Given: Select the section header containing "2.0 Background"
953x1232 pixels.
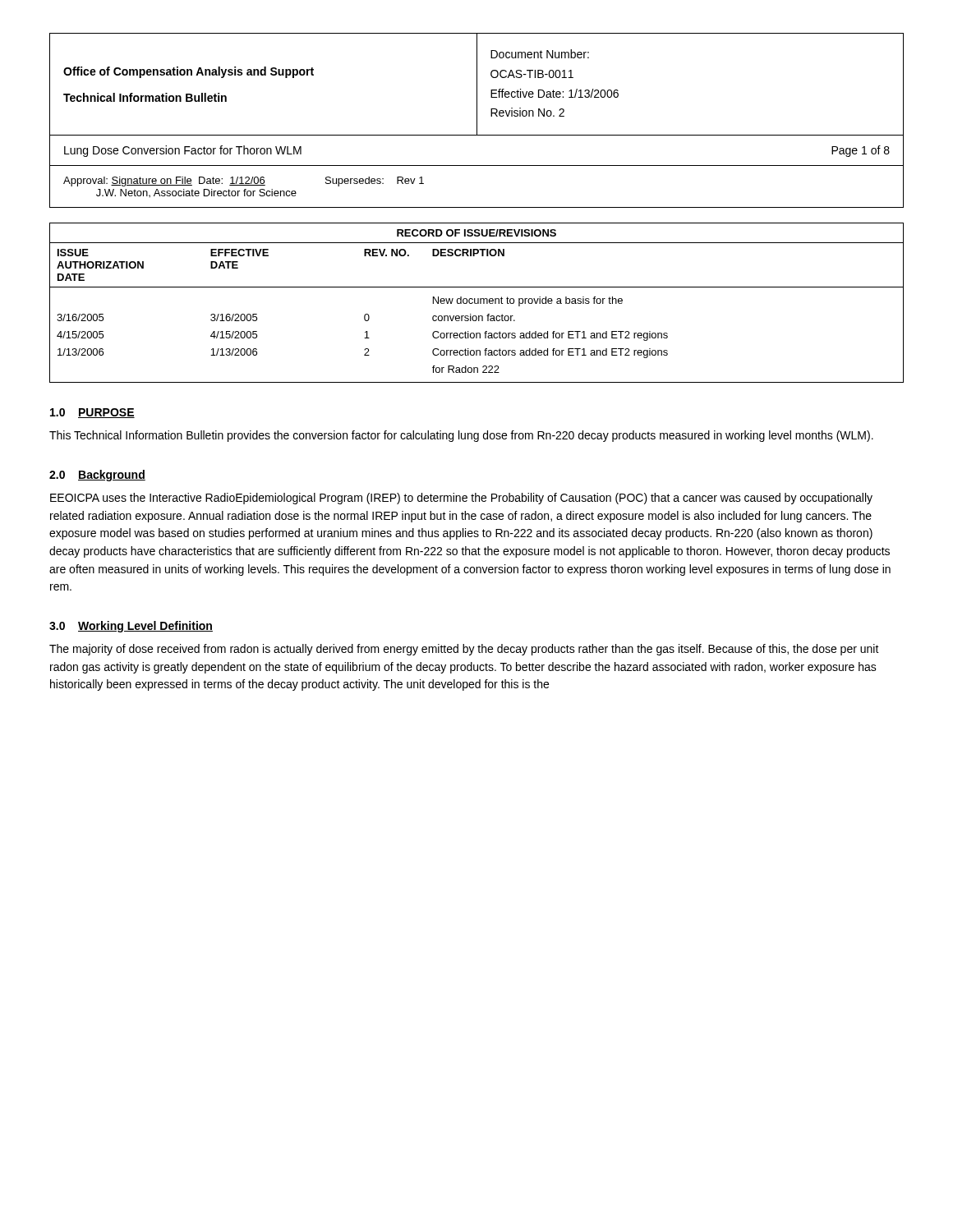Looking at the screenshot, I should point(97,475).
